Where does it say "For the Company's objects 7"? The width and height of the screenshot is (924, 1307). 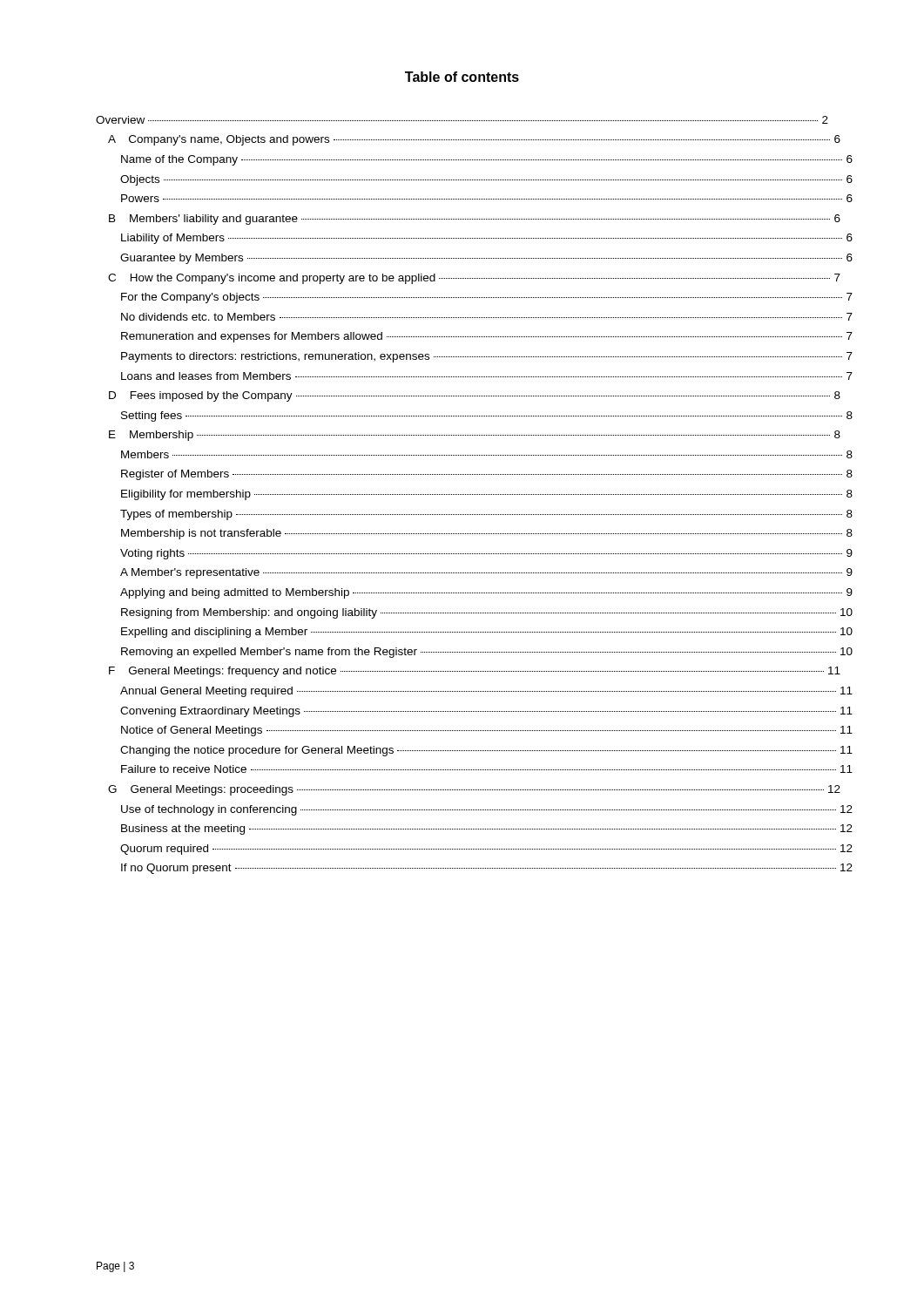point(486,297)
